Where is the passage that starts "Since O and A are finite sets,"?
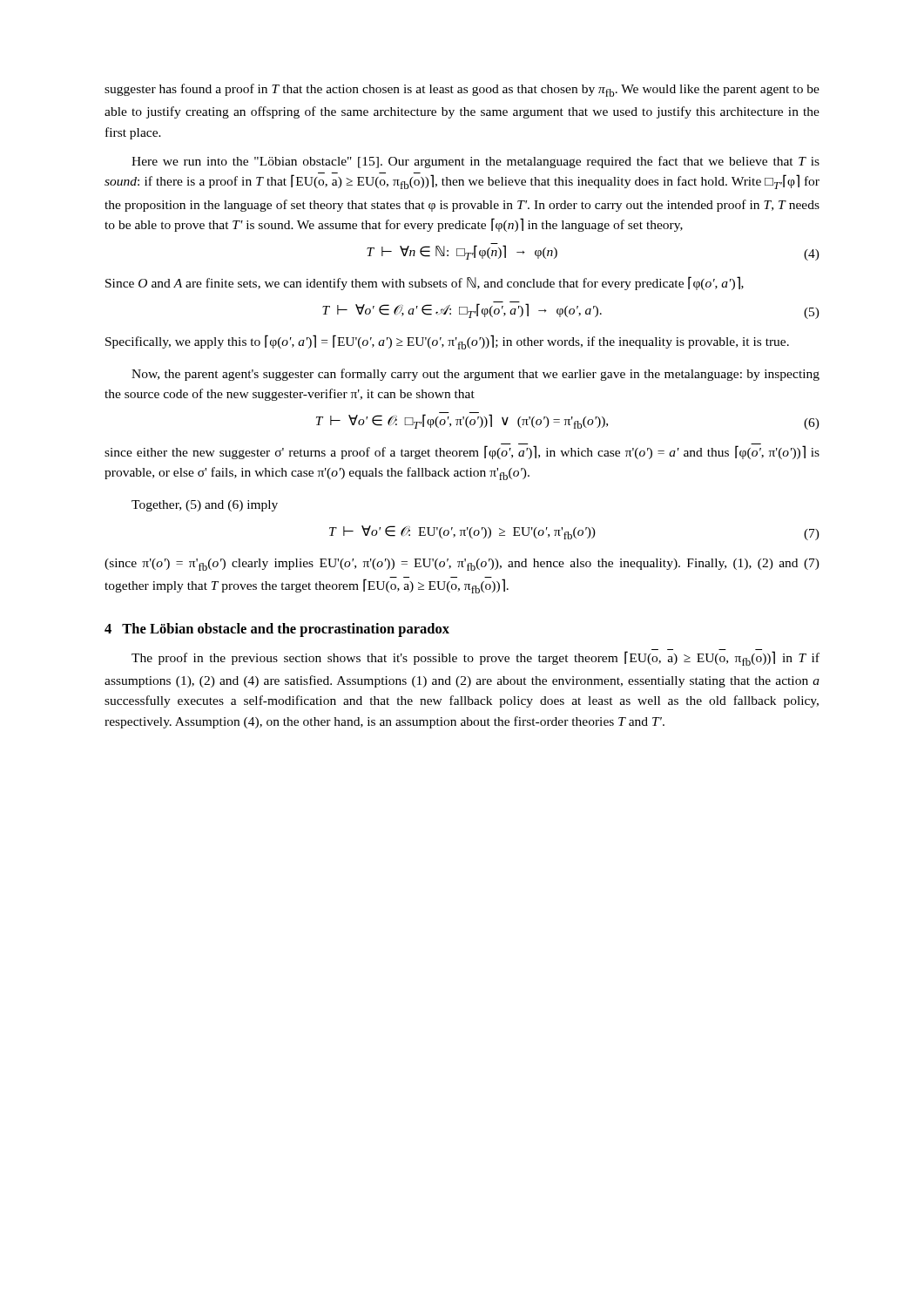Screen dimensions: 1307x924 coord(462,283)
